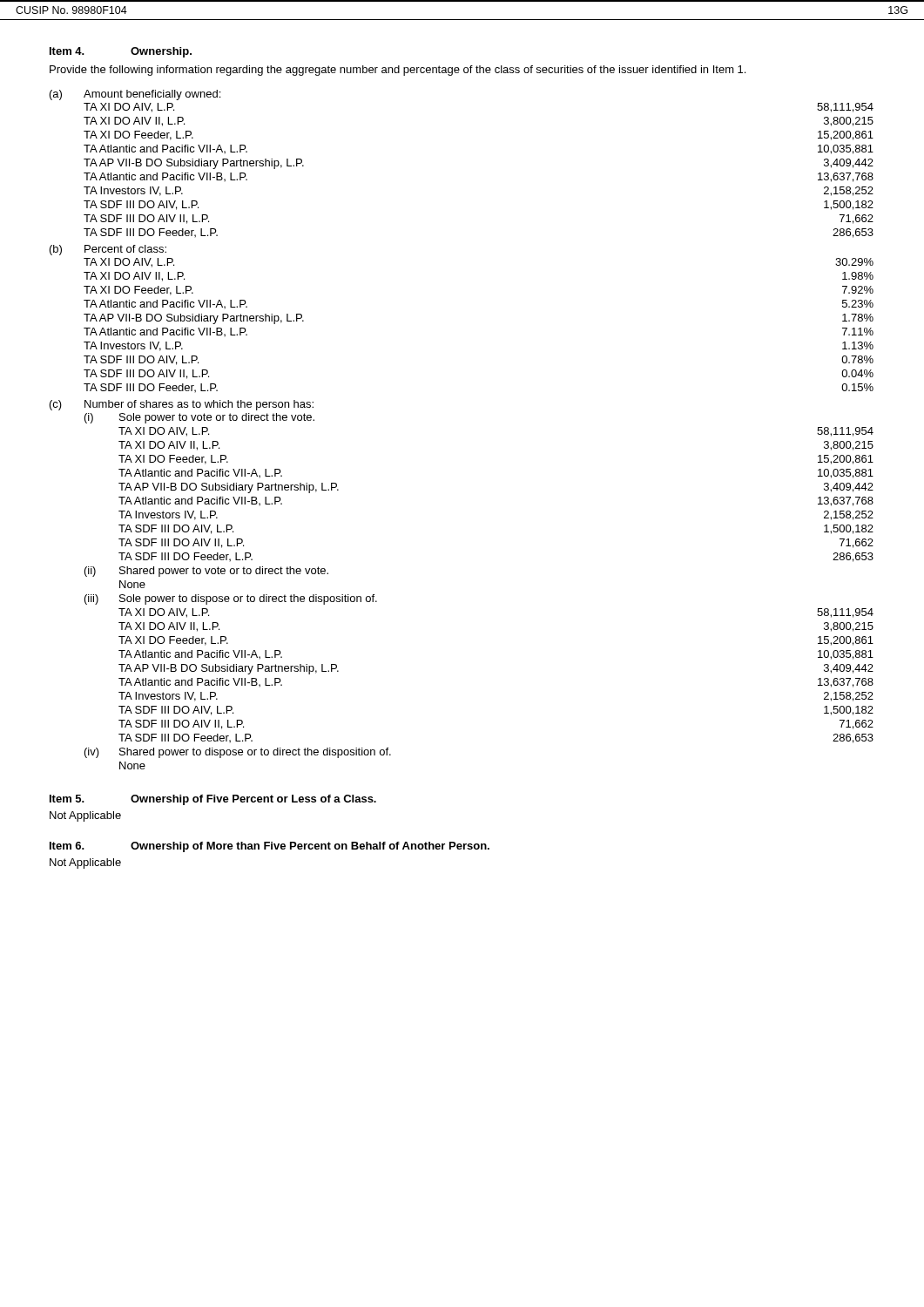Image resolution: width=924 pixels, height=1307 pixels.
Task: Click the section header that begins "Item 6. Ownership of More than"
Action: click(269, 846)
